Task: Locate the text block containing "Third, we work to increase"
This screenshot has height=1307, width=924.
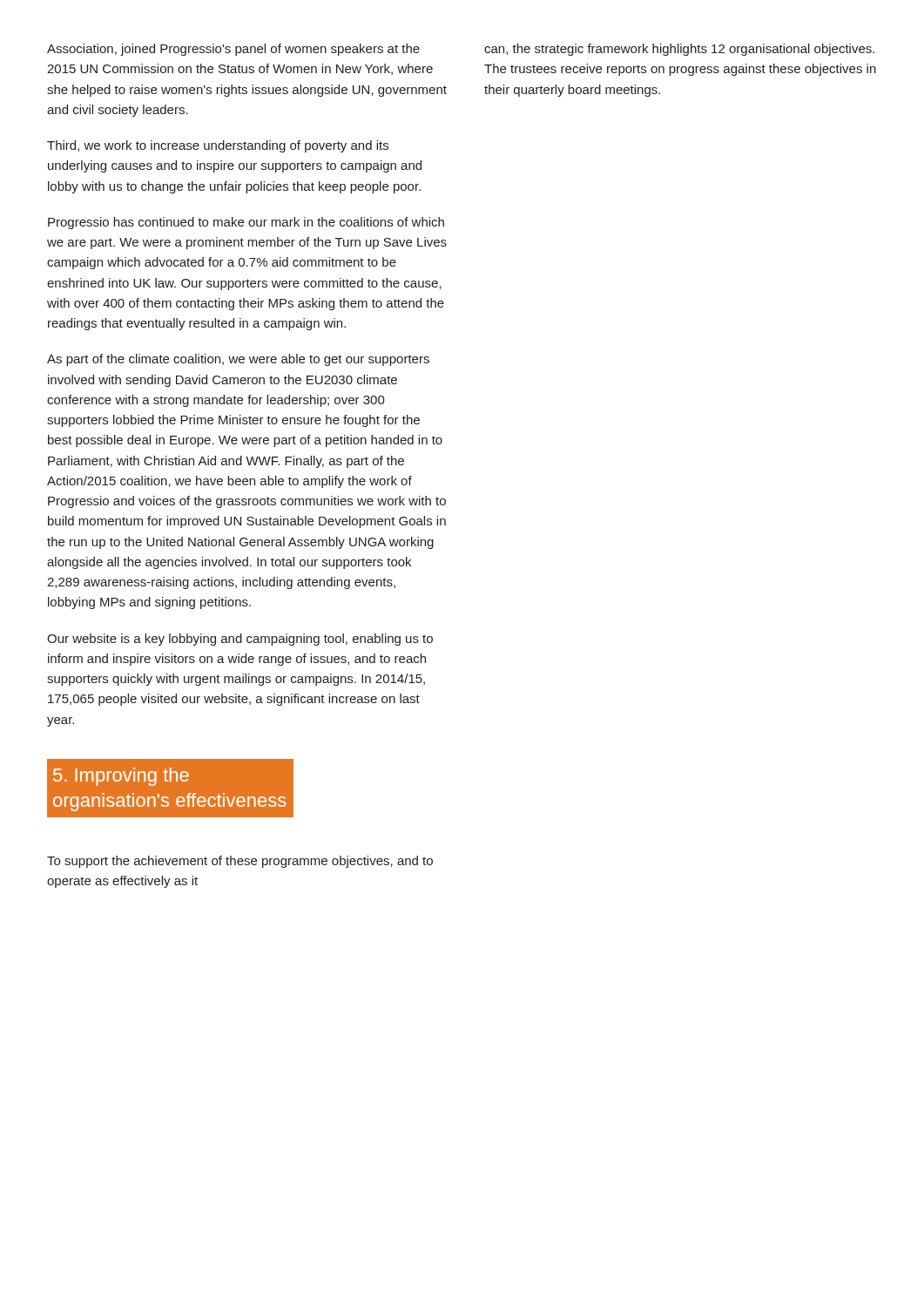Action: (235, 165)
